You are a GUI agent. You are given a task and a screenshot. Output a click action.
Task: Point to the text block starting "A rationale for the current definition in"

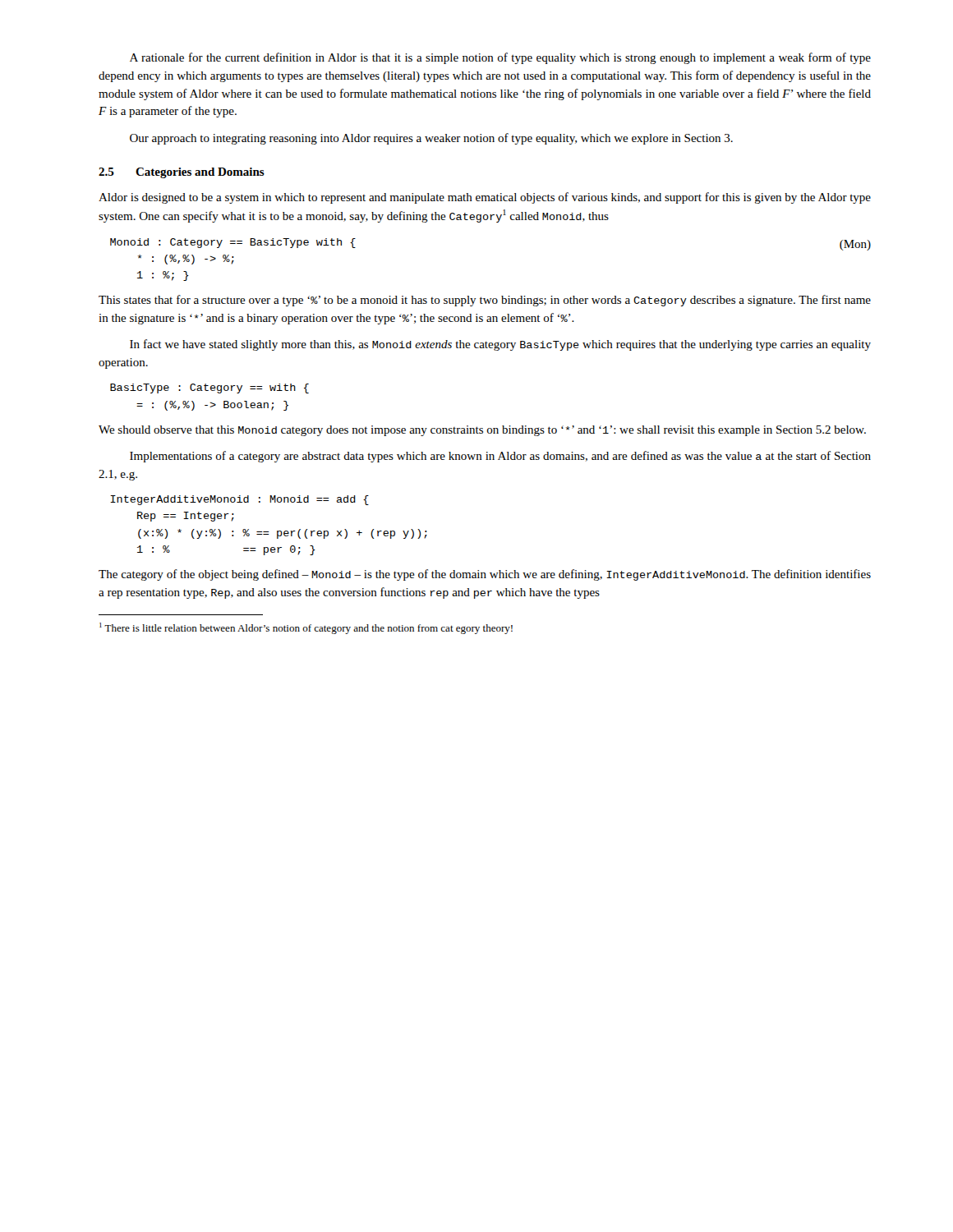[485, 85]
